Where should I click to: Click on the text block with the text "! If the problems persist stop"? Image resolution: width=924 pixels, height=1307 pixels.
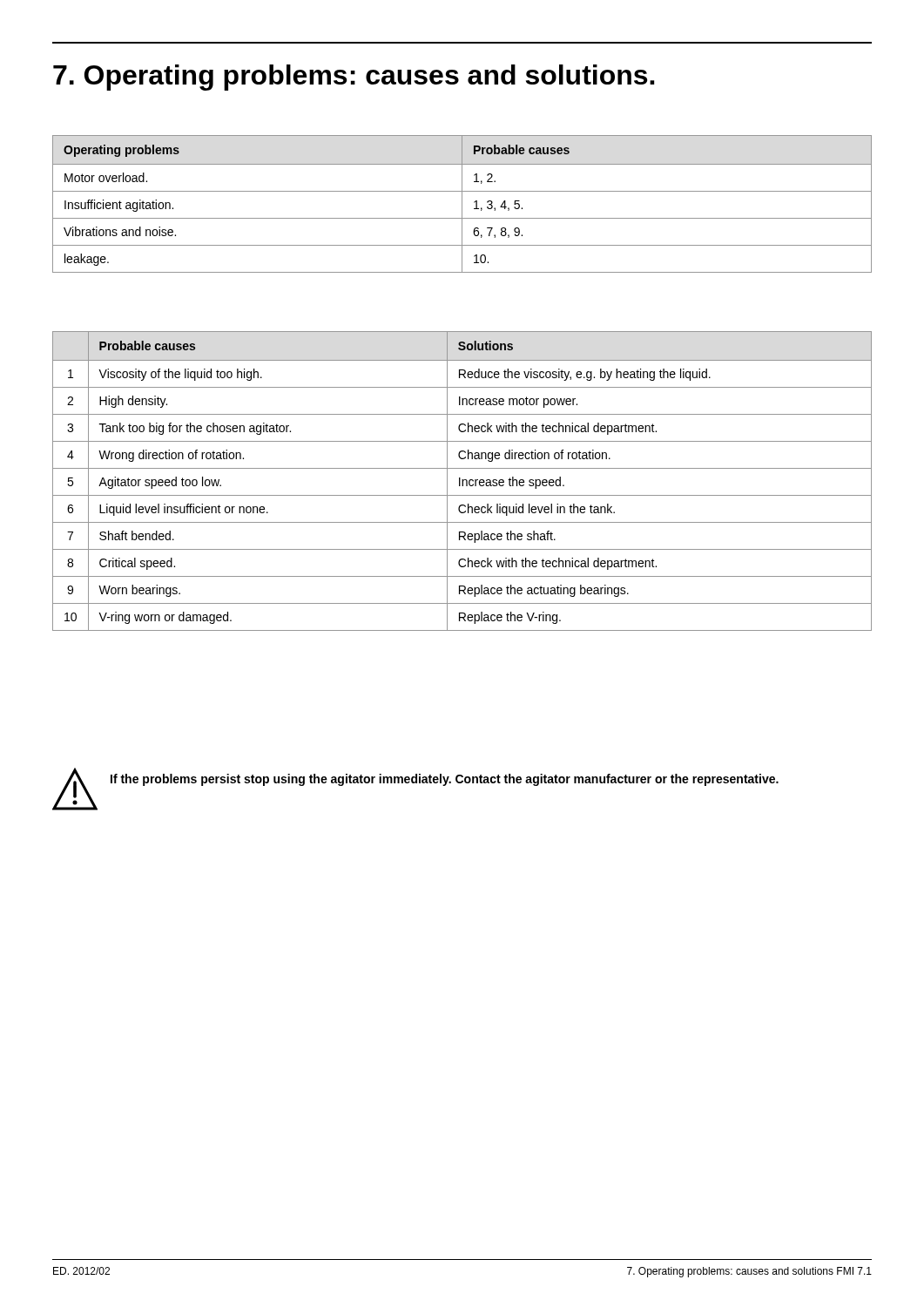(416, 789)
